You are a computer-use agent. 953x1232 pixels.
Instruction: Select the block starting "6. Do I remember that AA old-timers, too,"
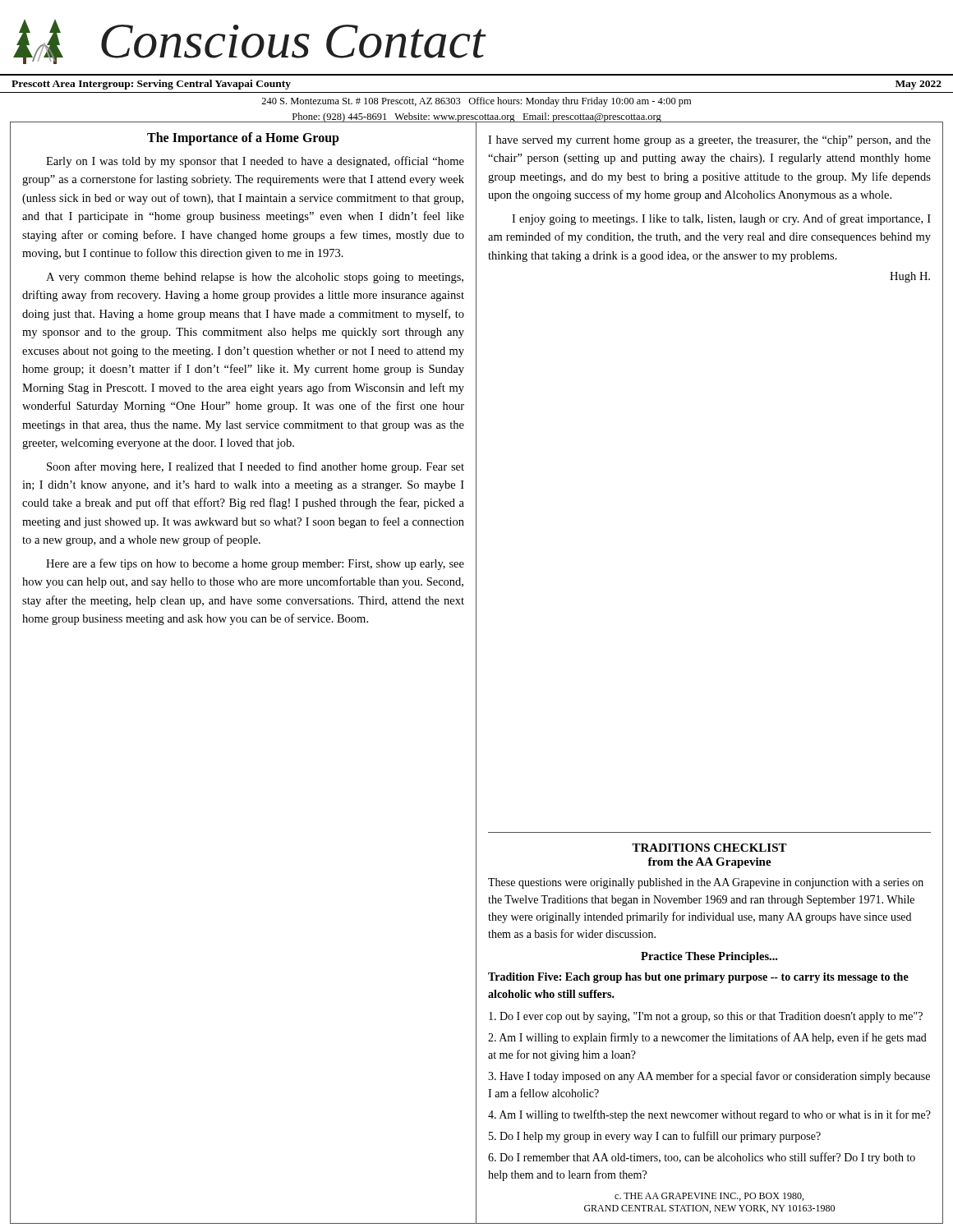point(702,1166)
